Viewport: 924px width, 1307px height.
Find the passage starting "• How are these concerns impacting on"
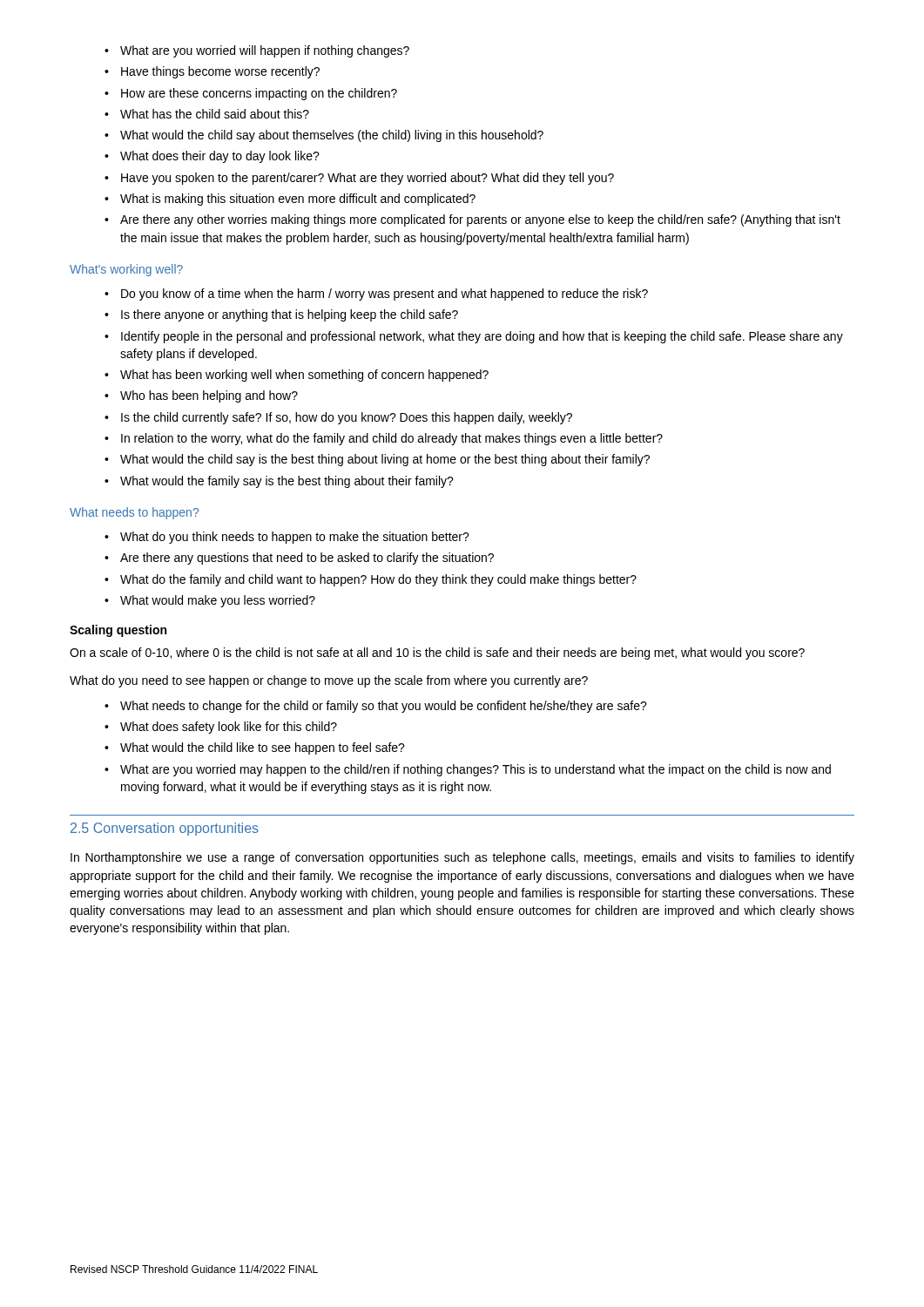[x=251, y=94]
